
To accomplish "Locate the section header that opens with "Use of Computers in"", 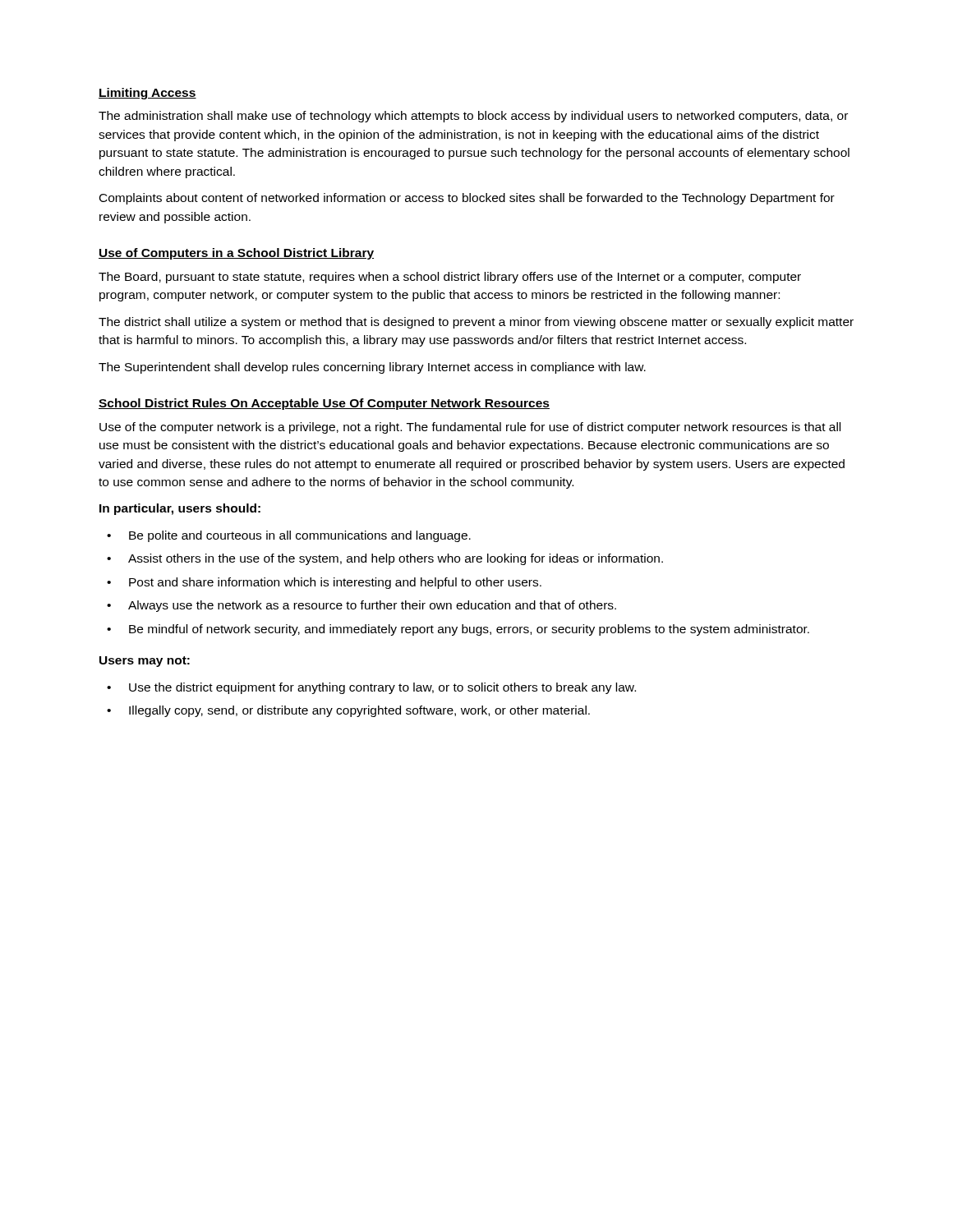I will click(236, 253).
